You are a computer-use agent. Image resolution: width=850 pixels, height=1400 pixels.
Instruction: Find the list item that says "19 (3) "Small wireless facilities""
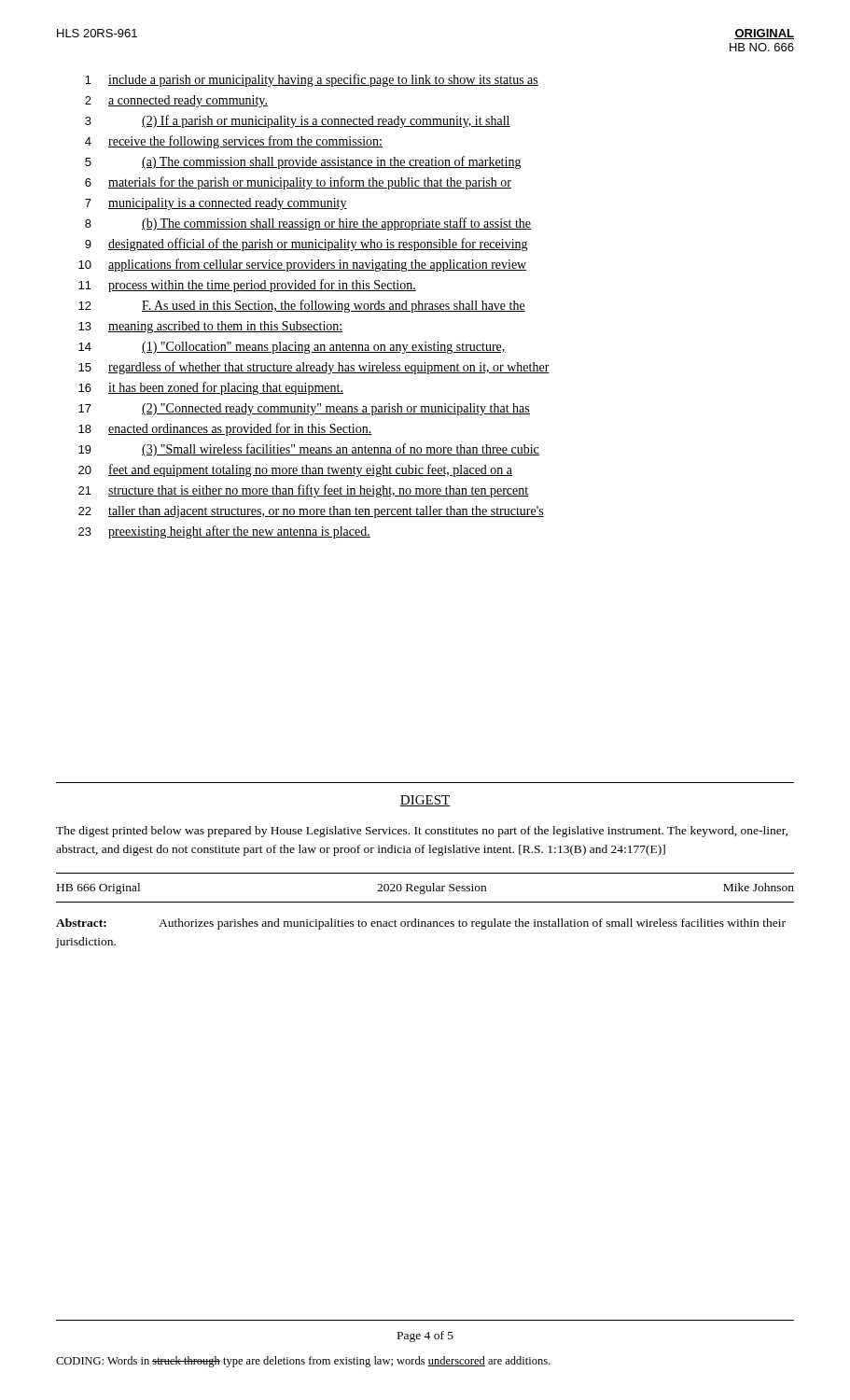coord(425,450)
